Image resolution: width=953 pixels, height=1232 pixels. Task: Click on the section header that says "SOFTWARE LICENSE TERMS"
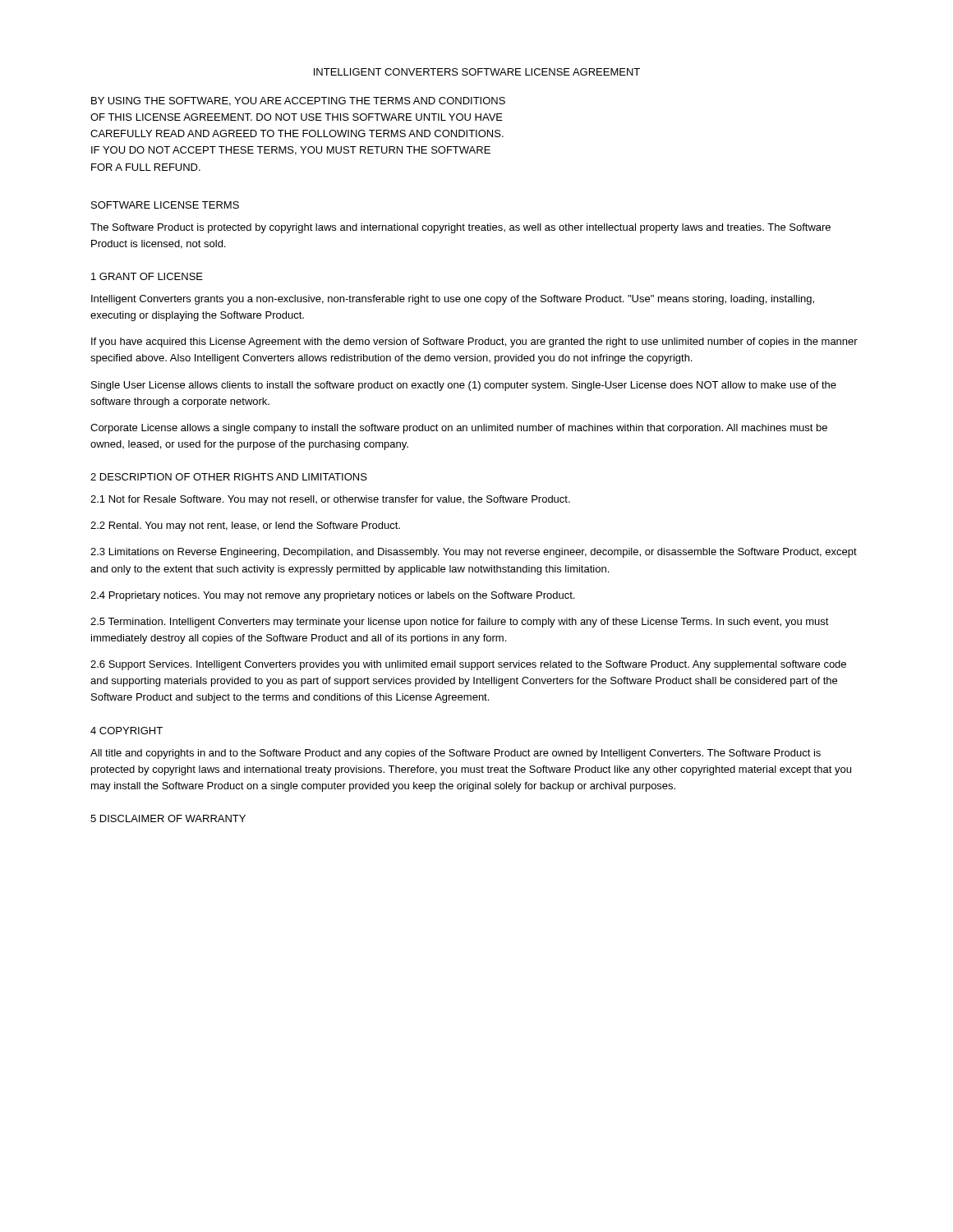pos(165,205)
